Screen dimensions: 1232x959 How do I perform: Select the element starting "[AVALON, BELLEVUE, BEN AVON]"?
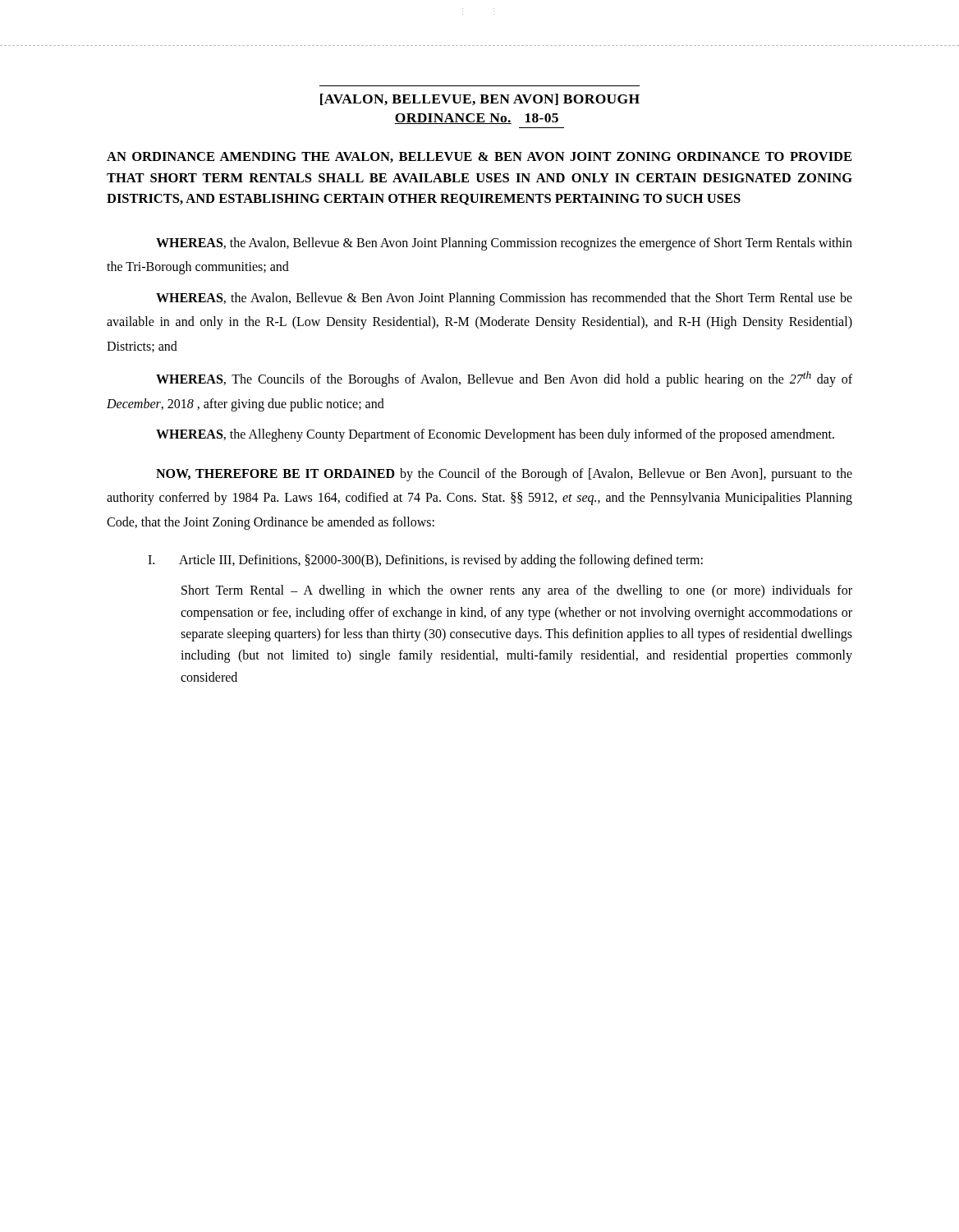pyautogui.click(x=480, y=109)
